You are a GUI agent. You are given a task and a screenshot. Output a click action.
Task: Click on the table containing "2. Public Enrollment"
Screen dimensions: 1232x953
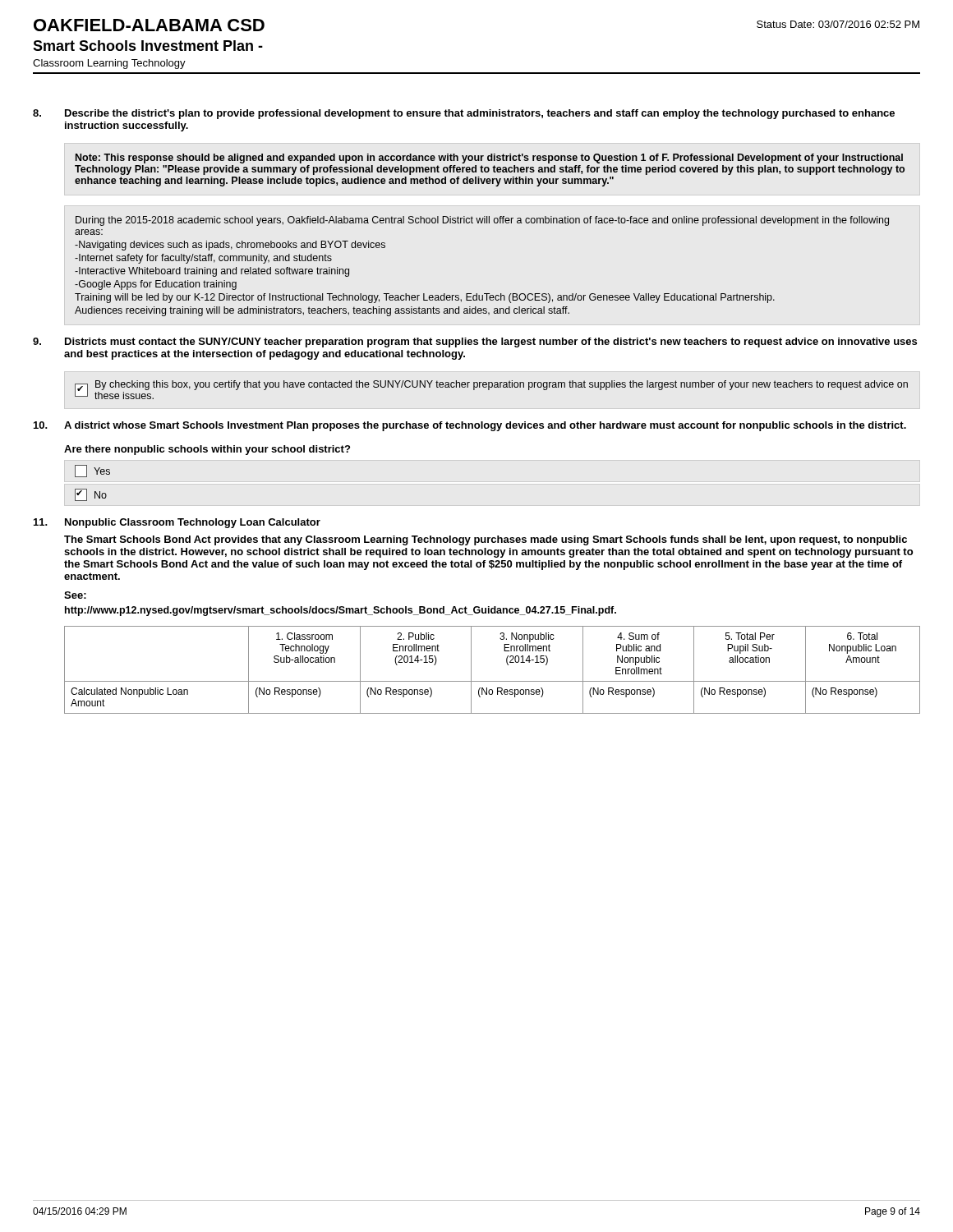(x=492, y=670)
